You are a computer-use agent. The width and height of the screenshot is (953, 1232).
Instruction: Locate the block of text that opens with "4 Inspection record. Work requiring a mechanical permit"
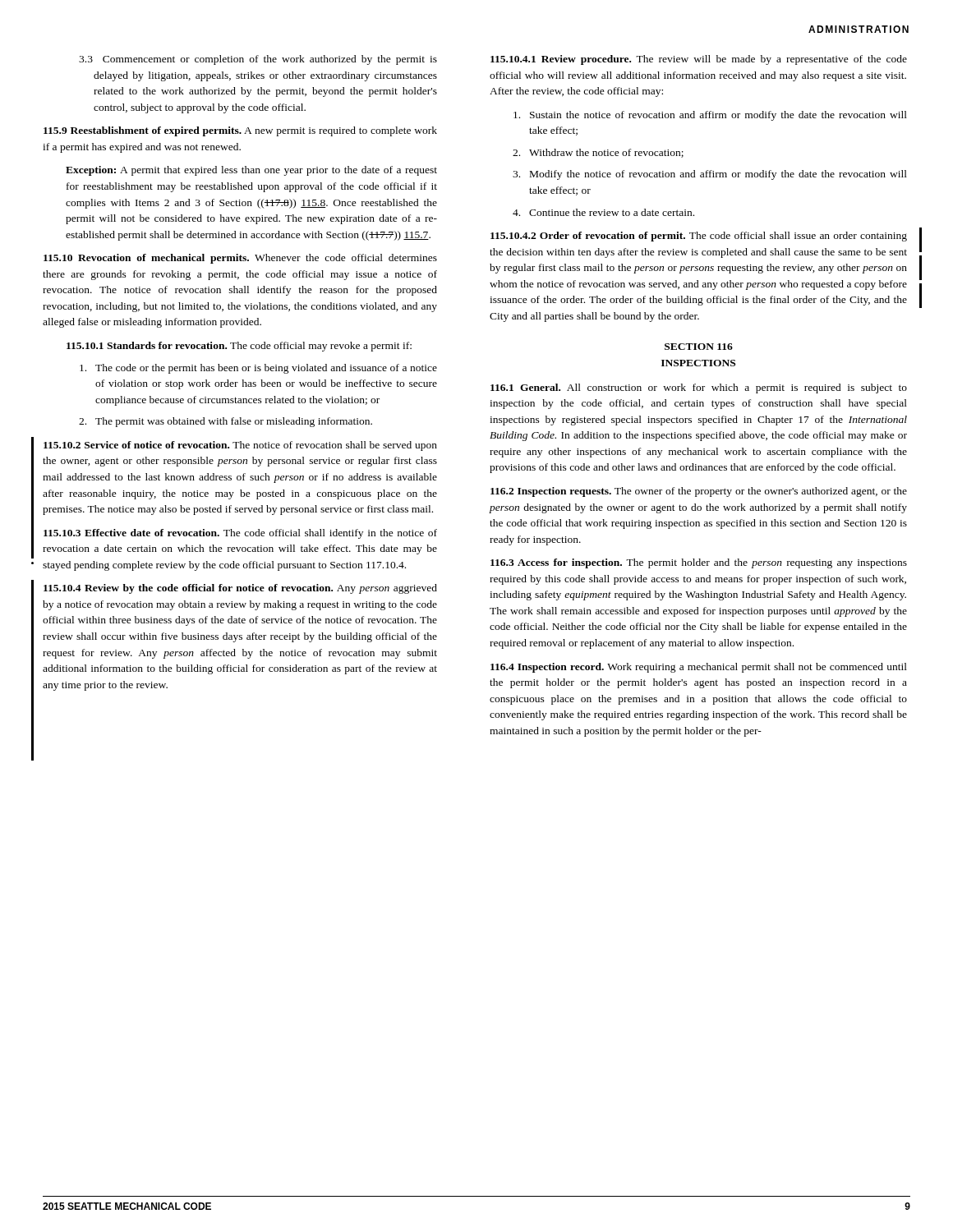[698, 698]
